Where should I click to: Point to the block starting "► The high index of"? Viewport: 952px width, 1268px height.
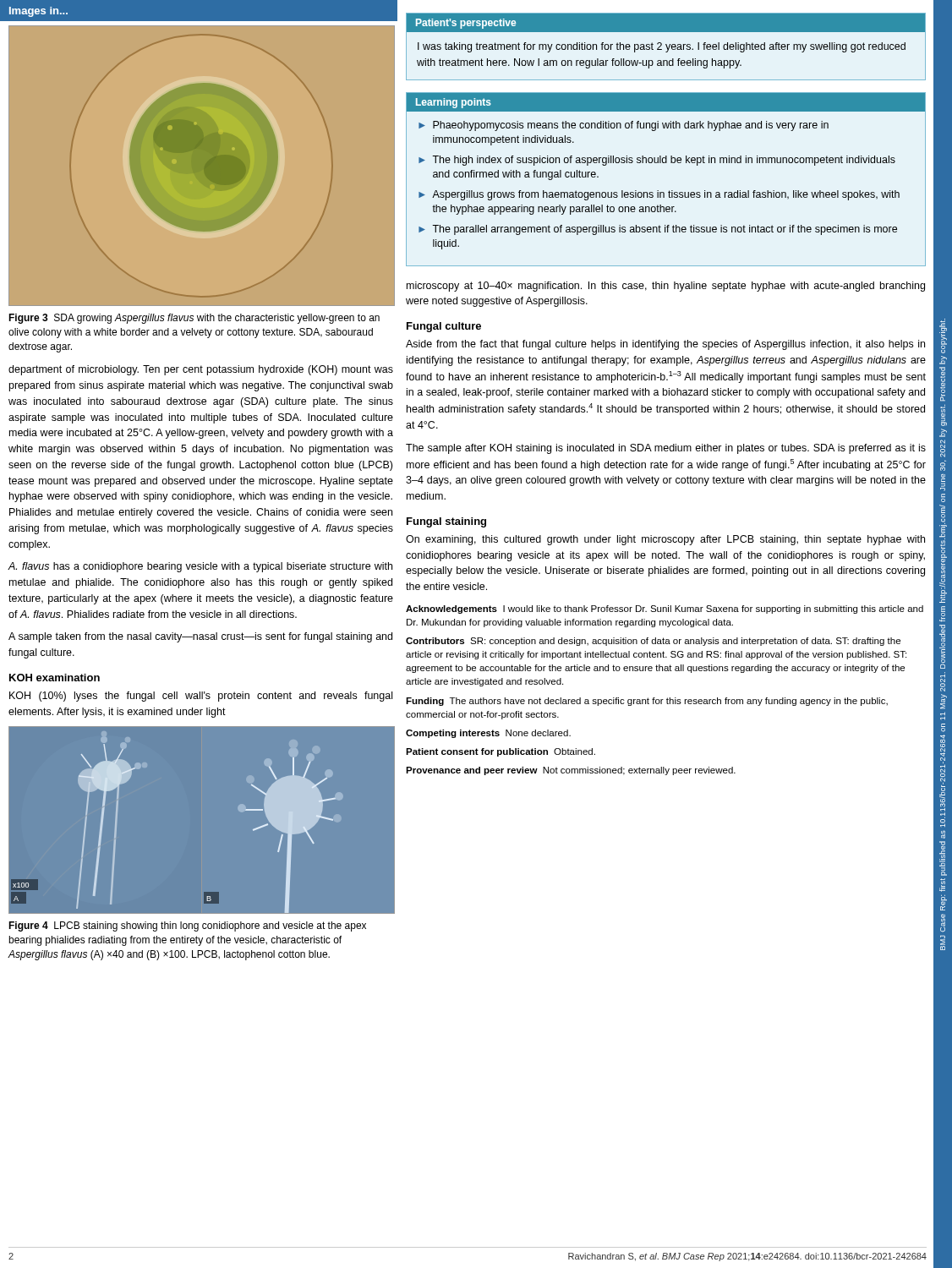[666, 167]
